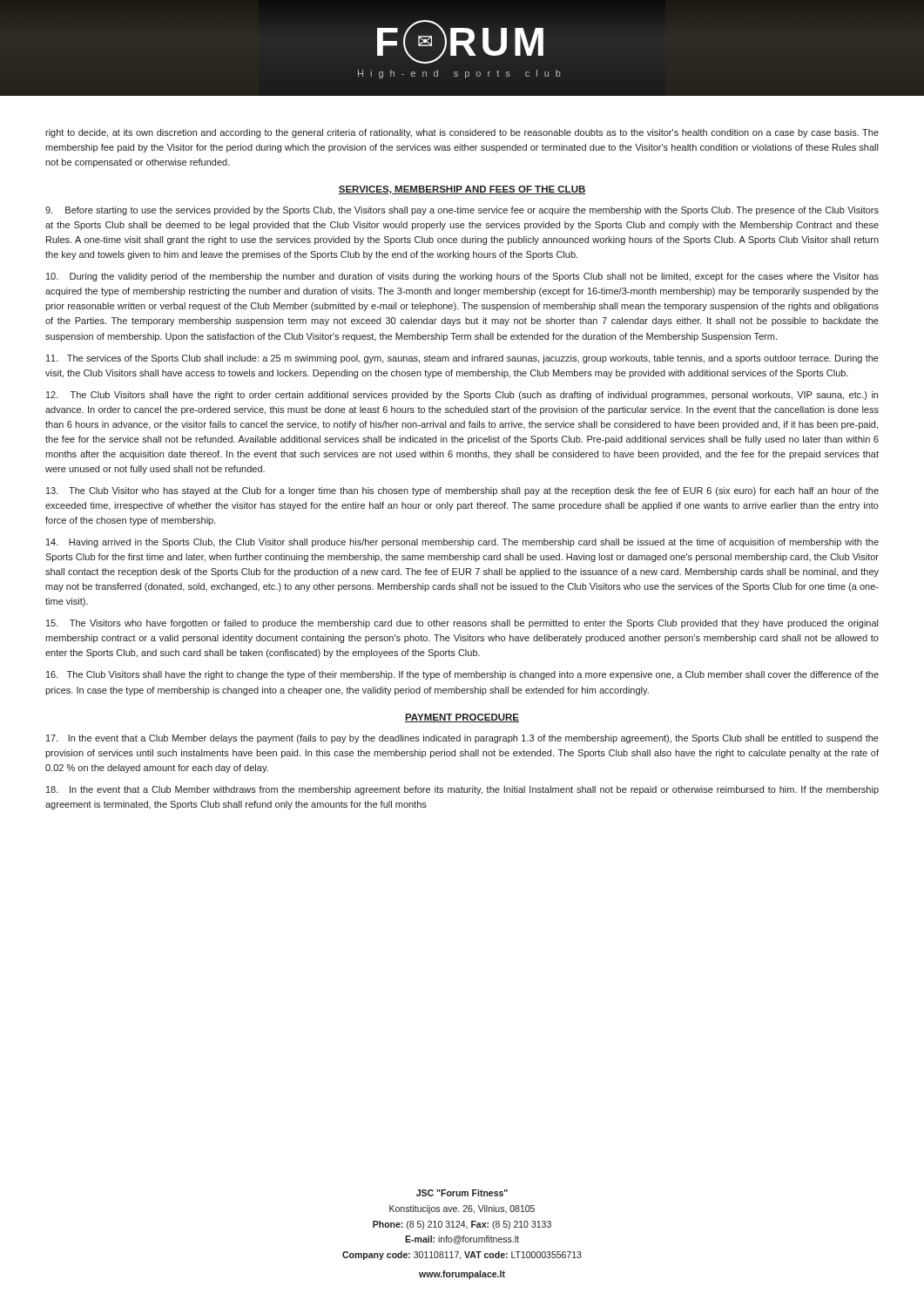Locate the text "PAYMENT PROCEDURE"
Screen dimensions: 1307x924
tap(462, 717)
